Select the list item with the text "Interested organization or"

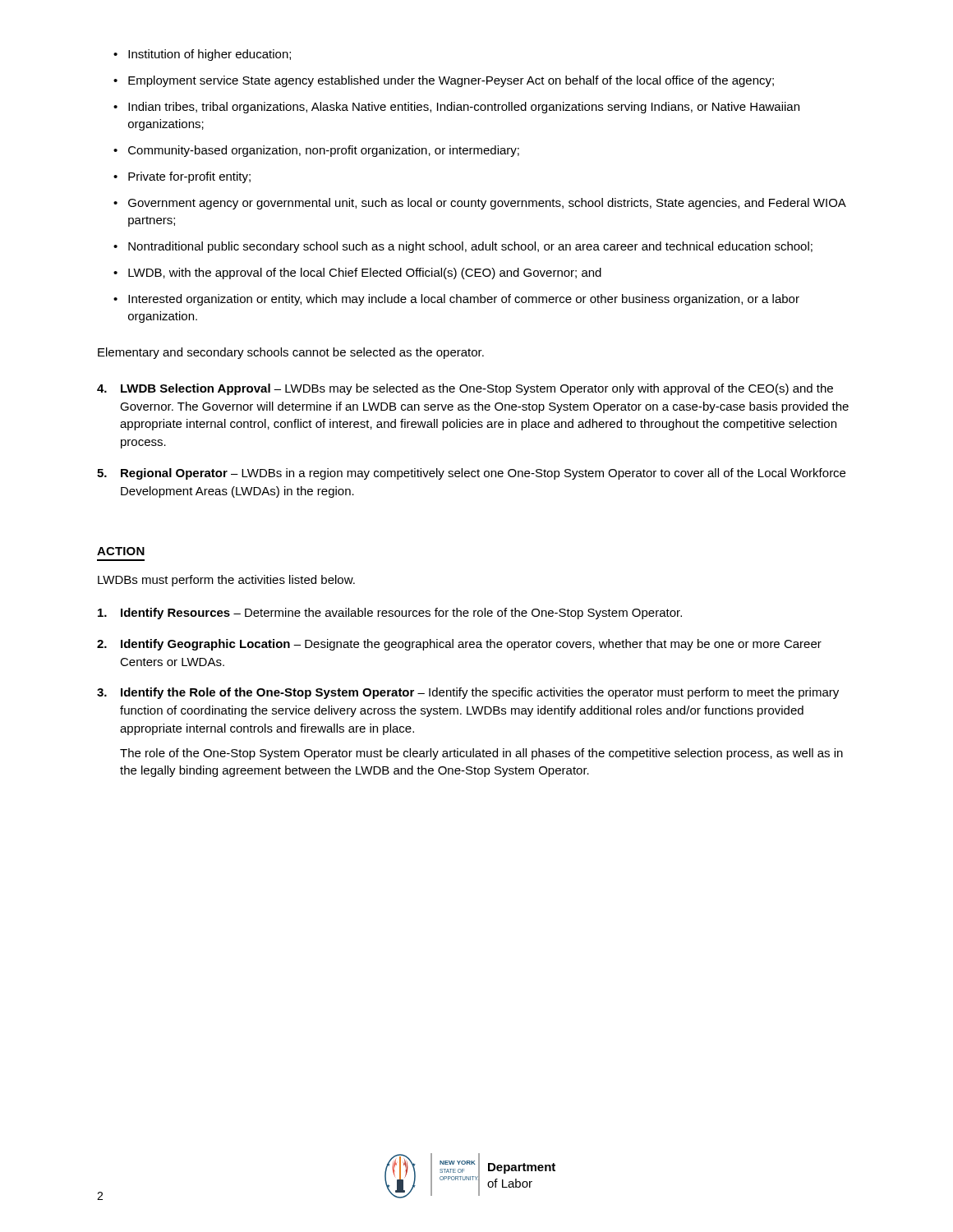coord(492,307)
